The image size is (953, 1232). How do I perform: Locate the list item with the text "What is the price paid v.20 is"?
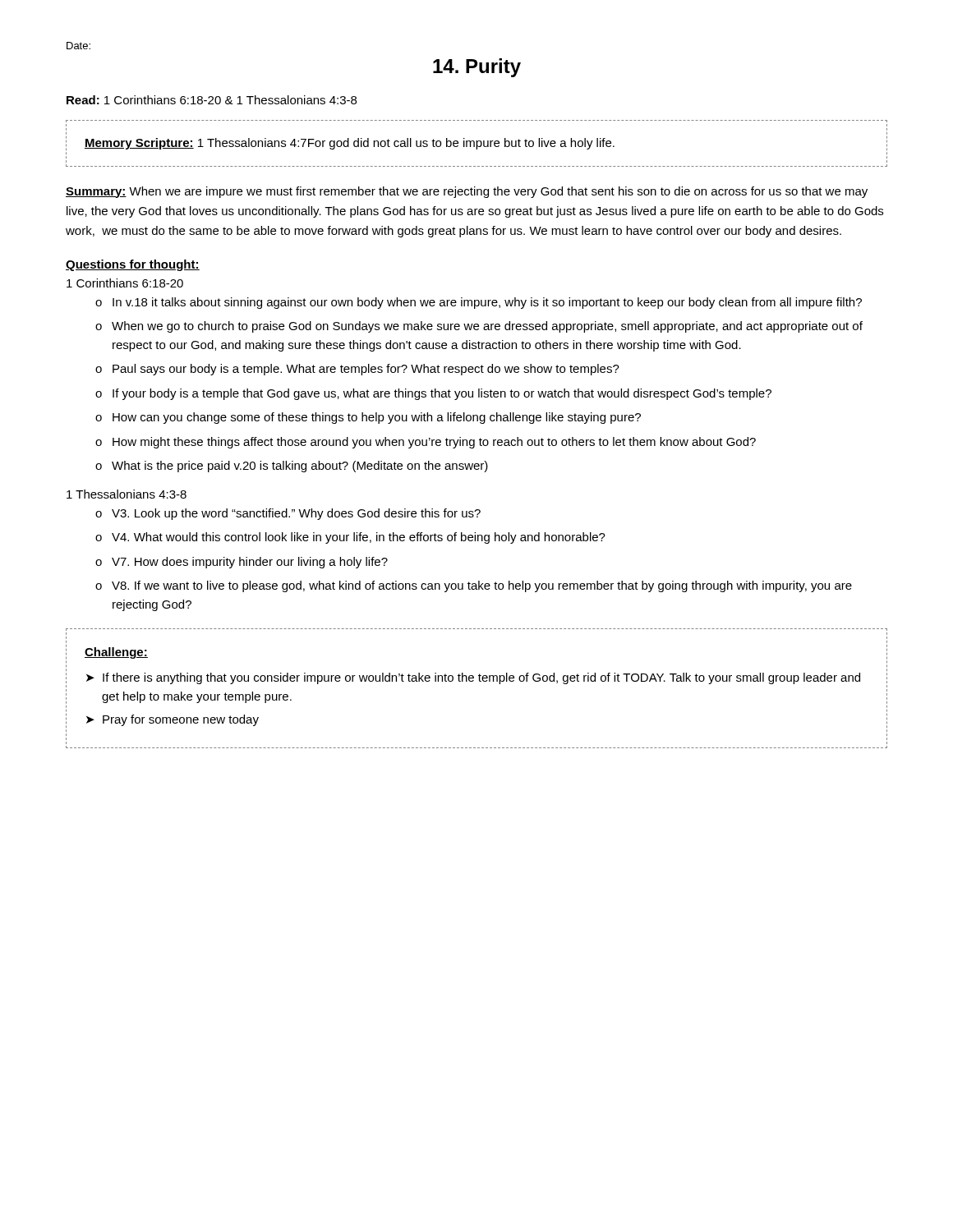pos(300,465)
